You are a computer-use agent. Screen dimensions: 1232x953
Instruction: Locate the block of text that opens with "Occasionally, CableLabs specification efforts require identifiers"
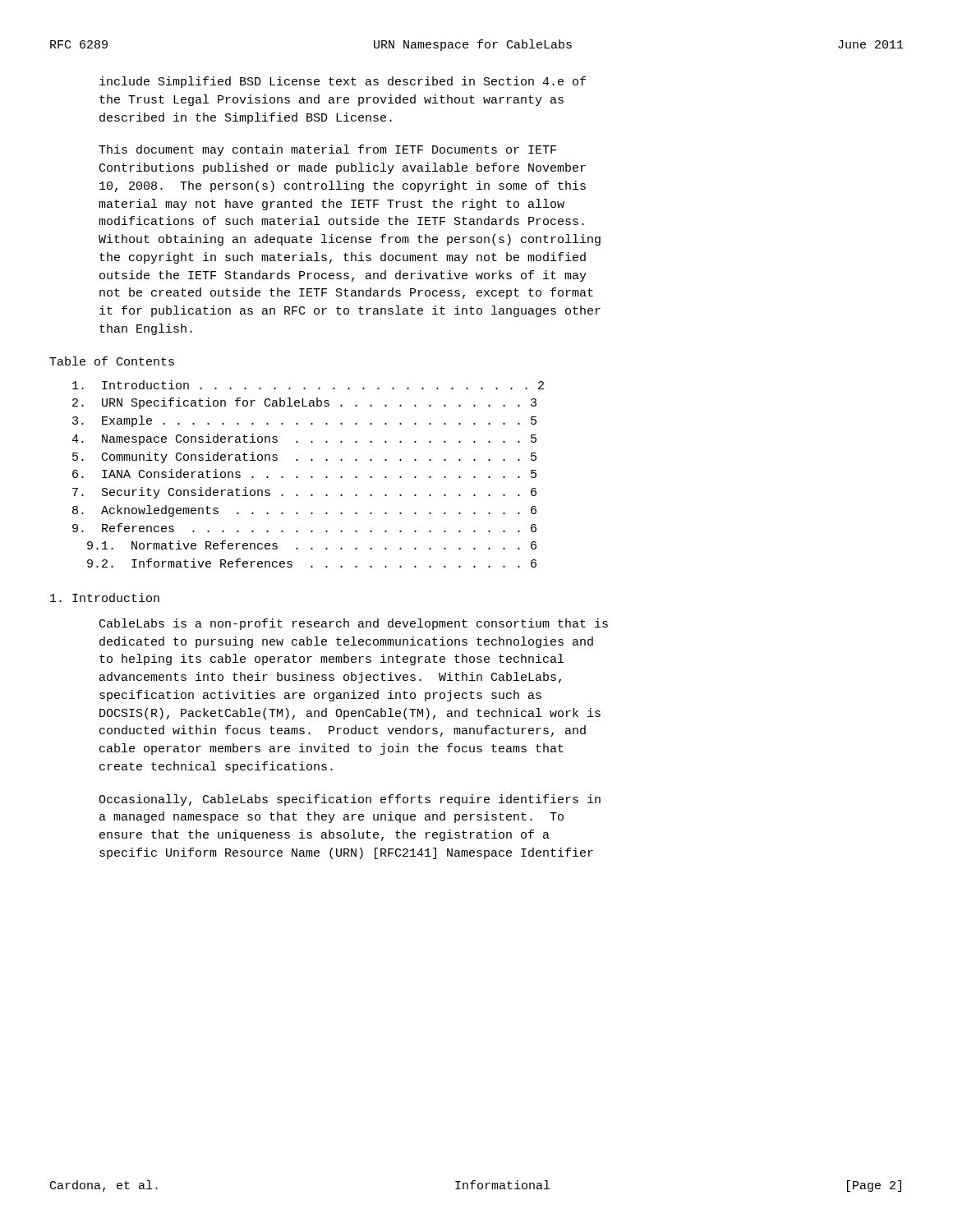[350, 827]
